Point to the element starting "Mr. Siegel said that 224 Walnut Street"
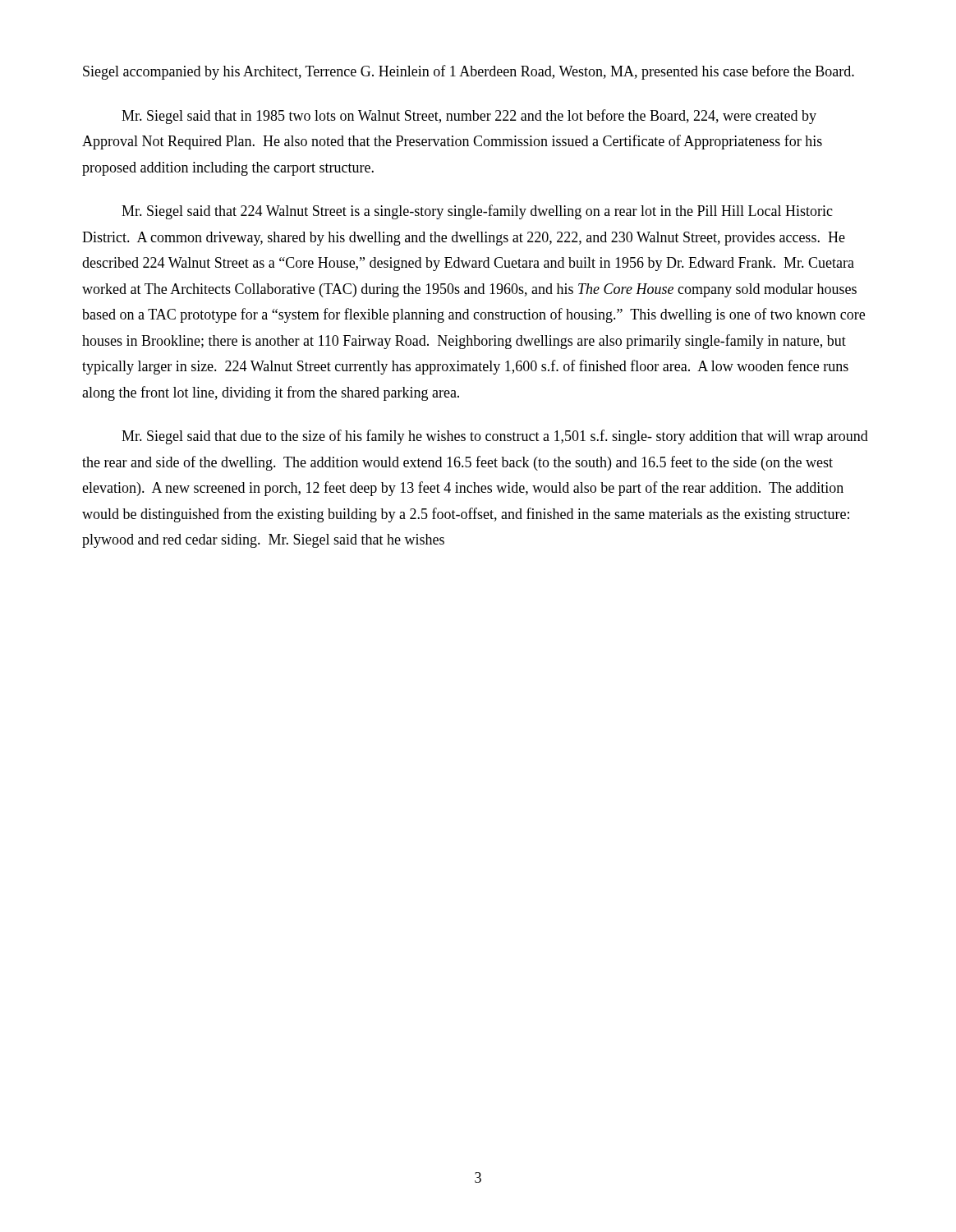 coord(474,302)
